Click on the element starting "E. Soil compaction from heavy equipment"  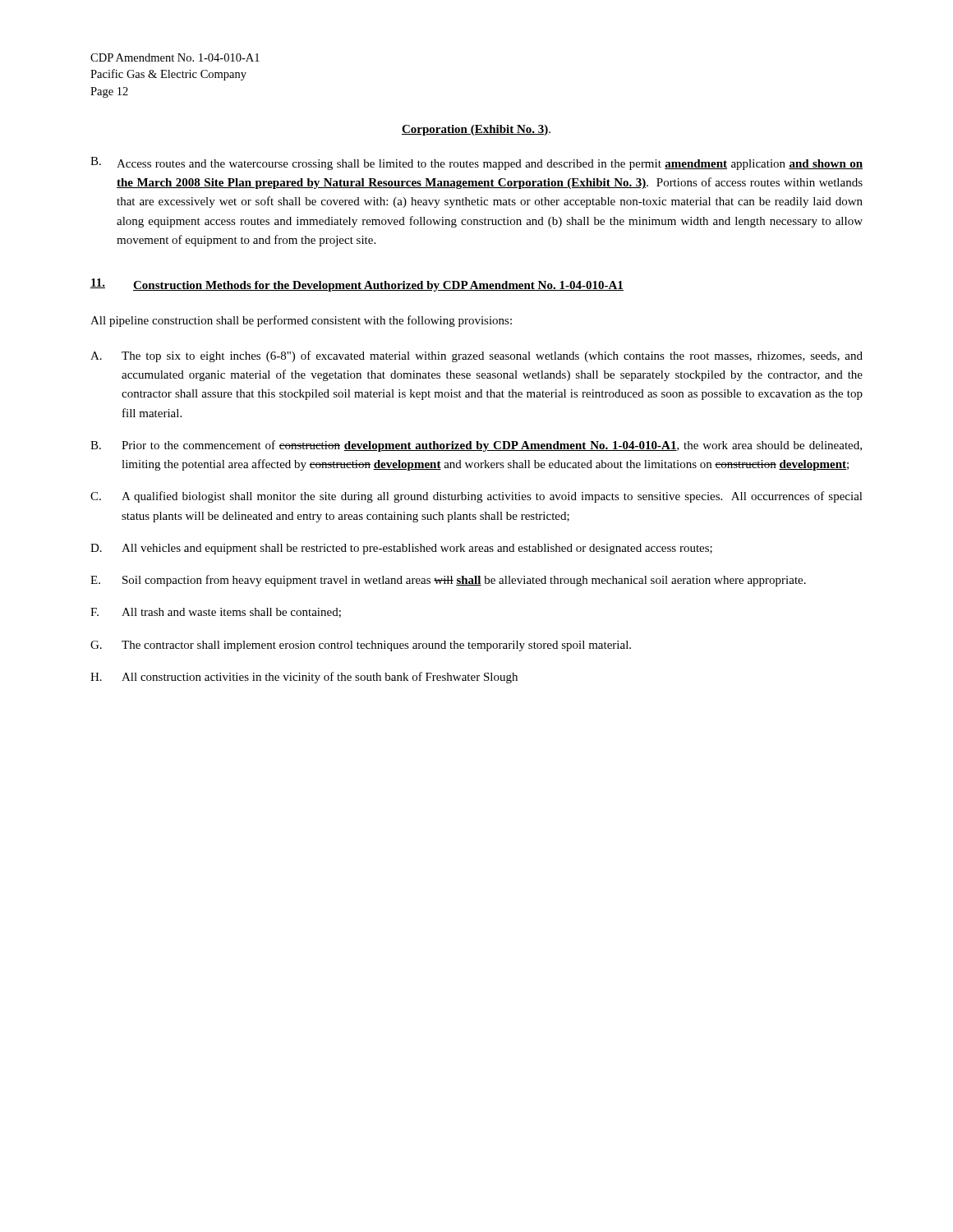coord(476,580)
